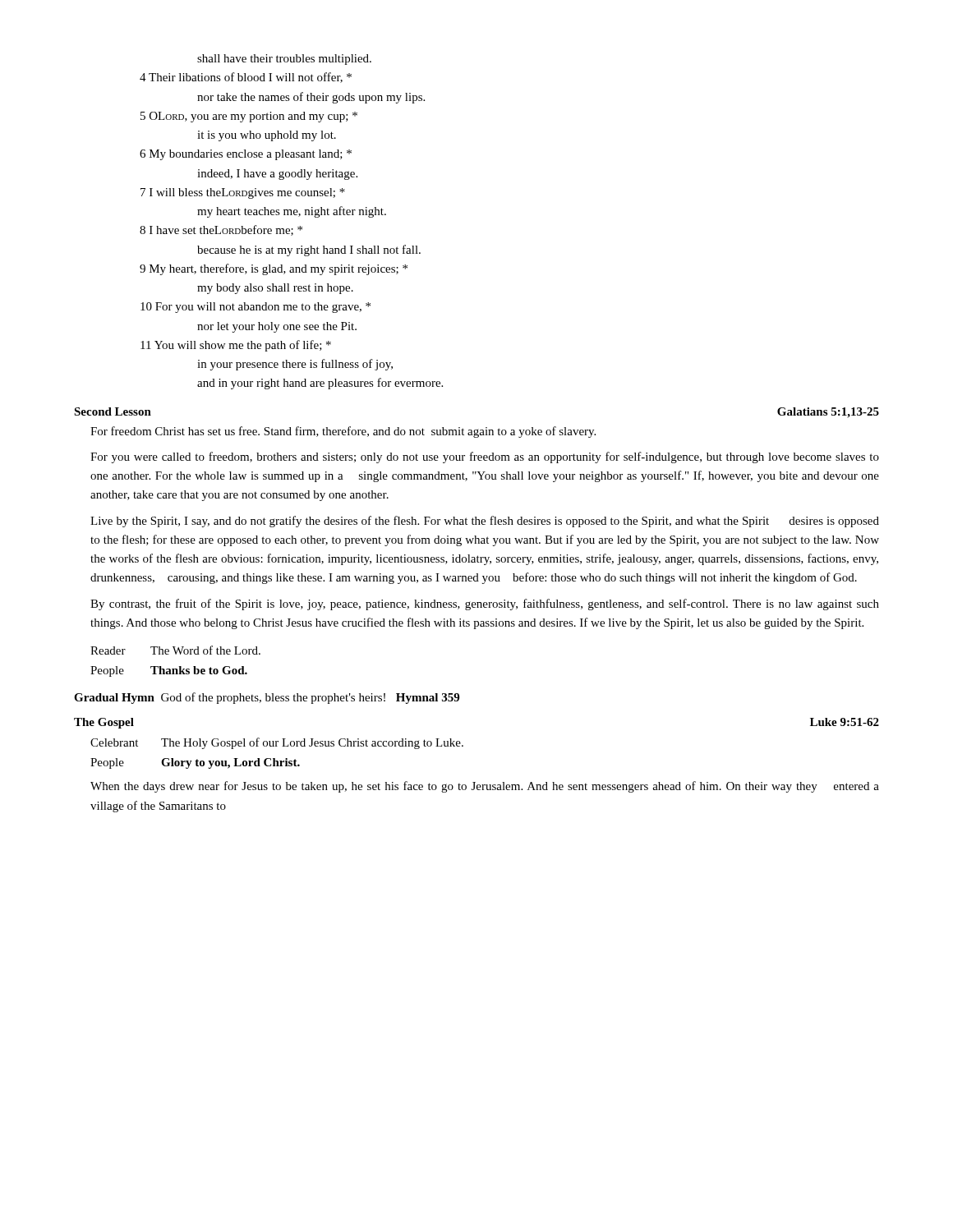Point to the element starting "By contrast, the fruit of"
Screen dimensions: 1232x953
click(485, 613)
